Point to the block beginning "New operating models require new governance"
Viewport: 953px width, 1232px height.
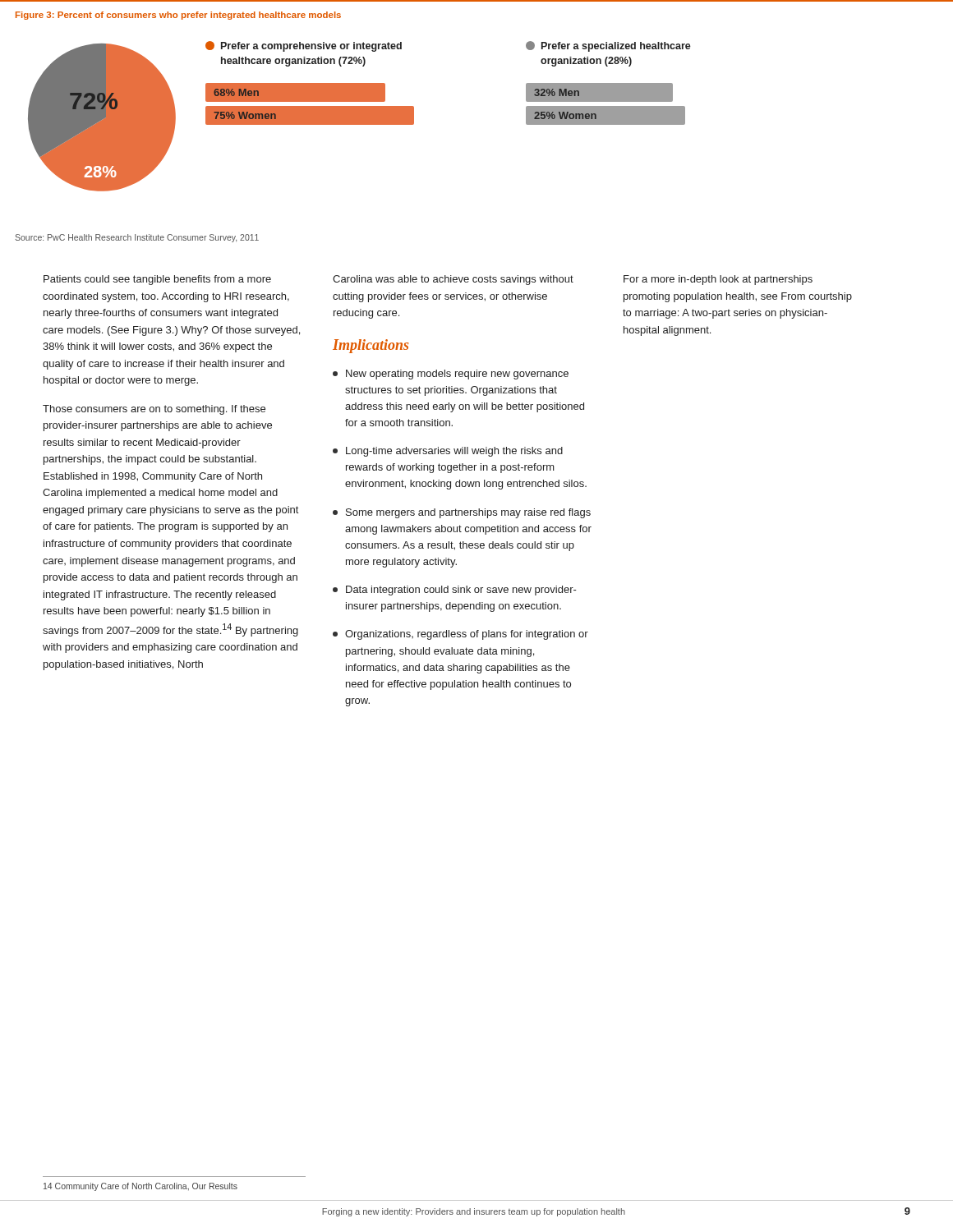click(462, 398)
